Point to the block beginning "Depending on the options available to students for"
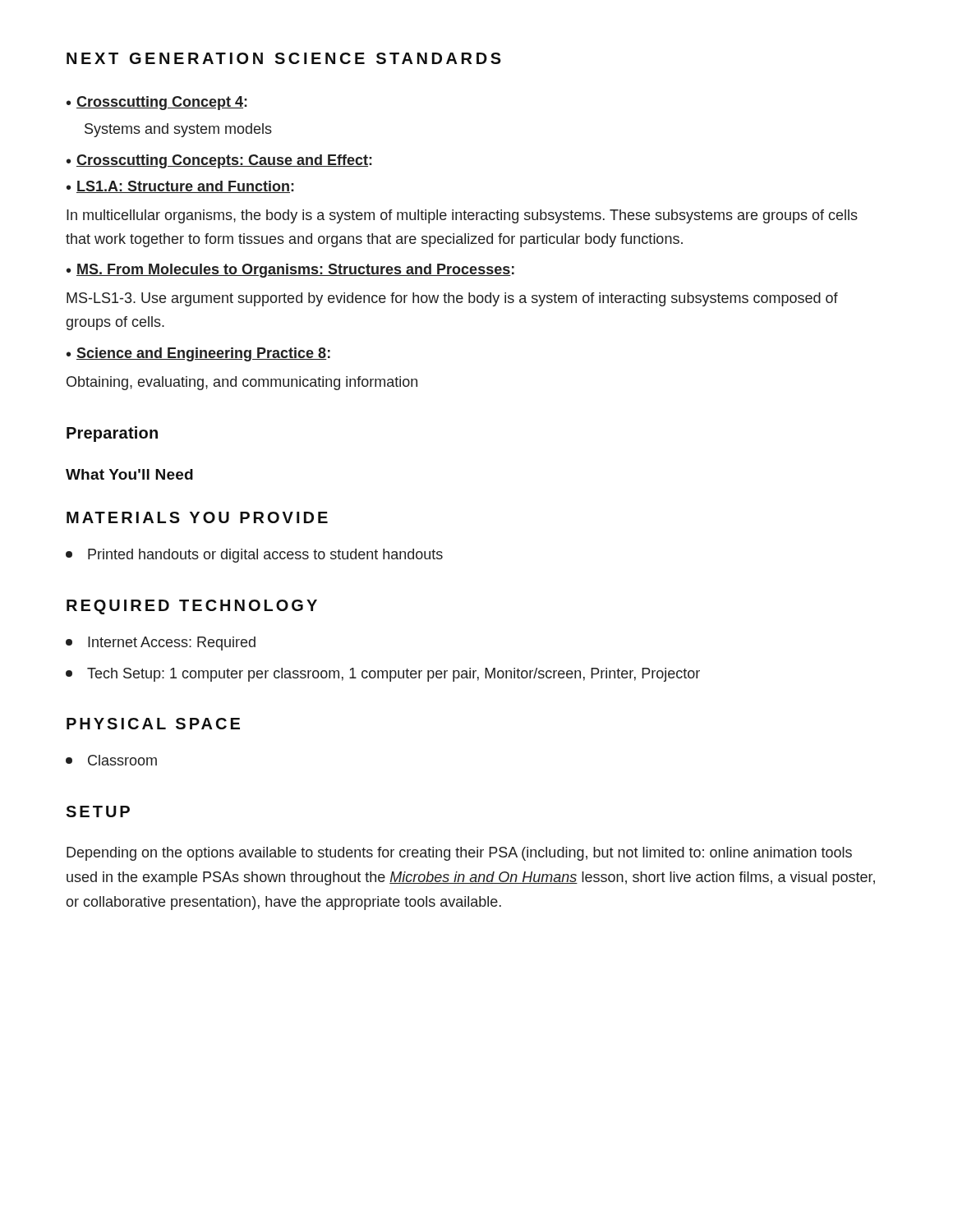Viewport: 953px width, 1232px height. pos(471,877)
